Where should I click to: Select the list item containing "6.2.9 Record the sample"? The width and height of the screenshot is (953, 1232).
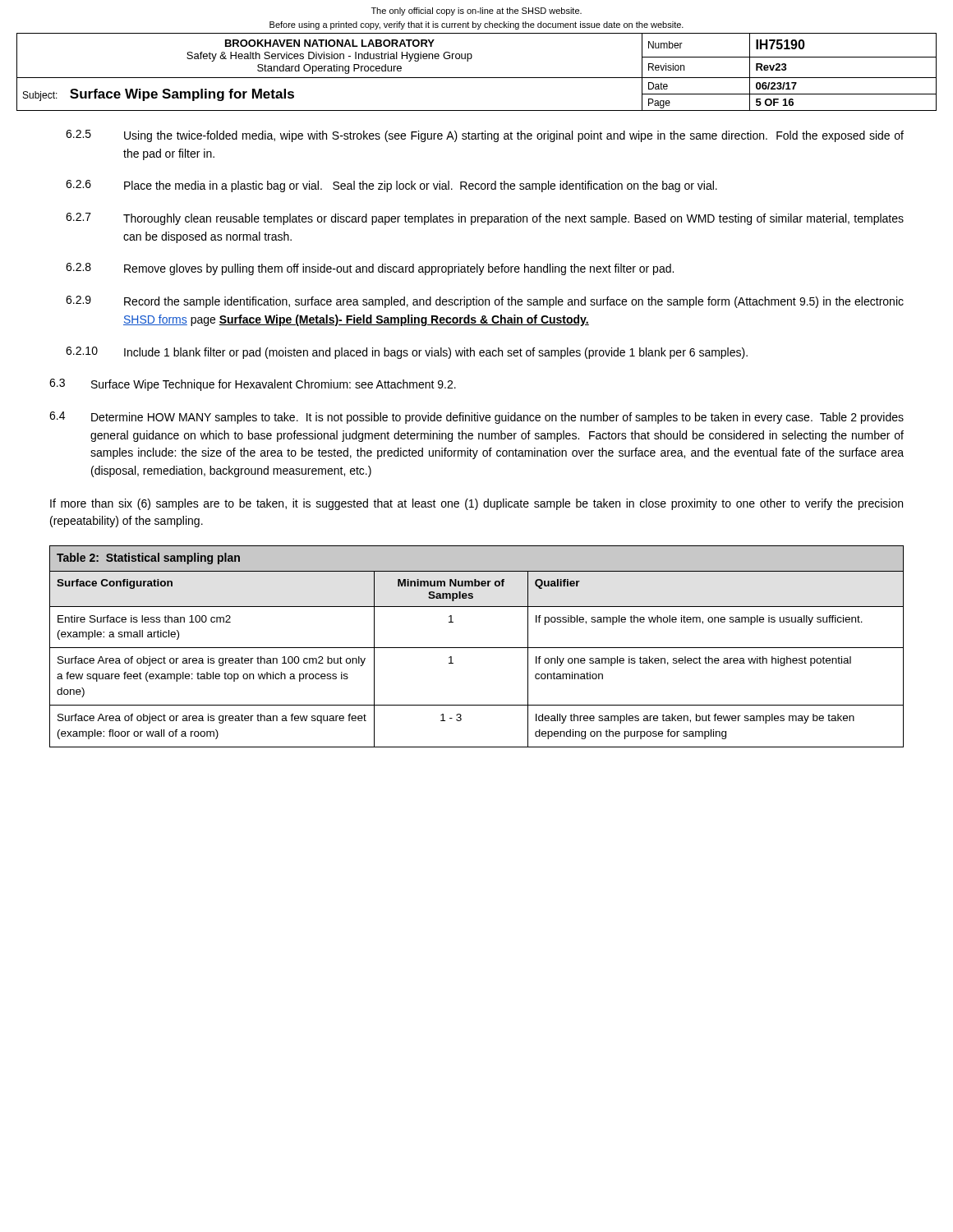(485, 311)
